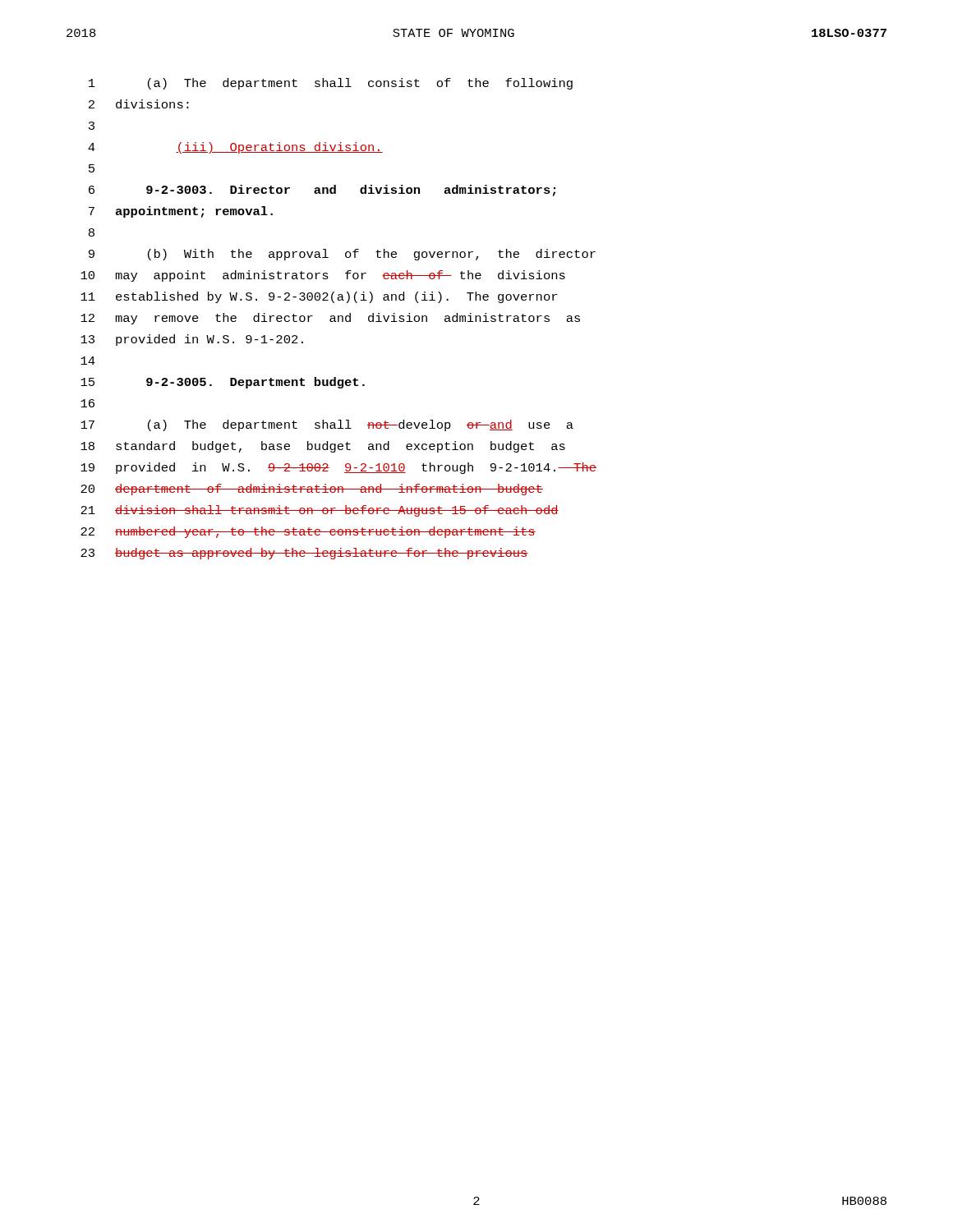Image resolution: width=953 pixels, height=1232 pixels.
Task: Click on the list item with the text "10 may appoint administrators for each"
Action: click(x=476, y=276)
